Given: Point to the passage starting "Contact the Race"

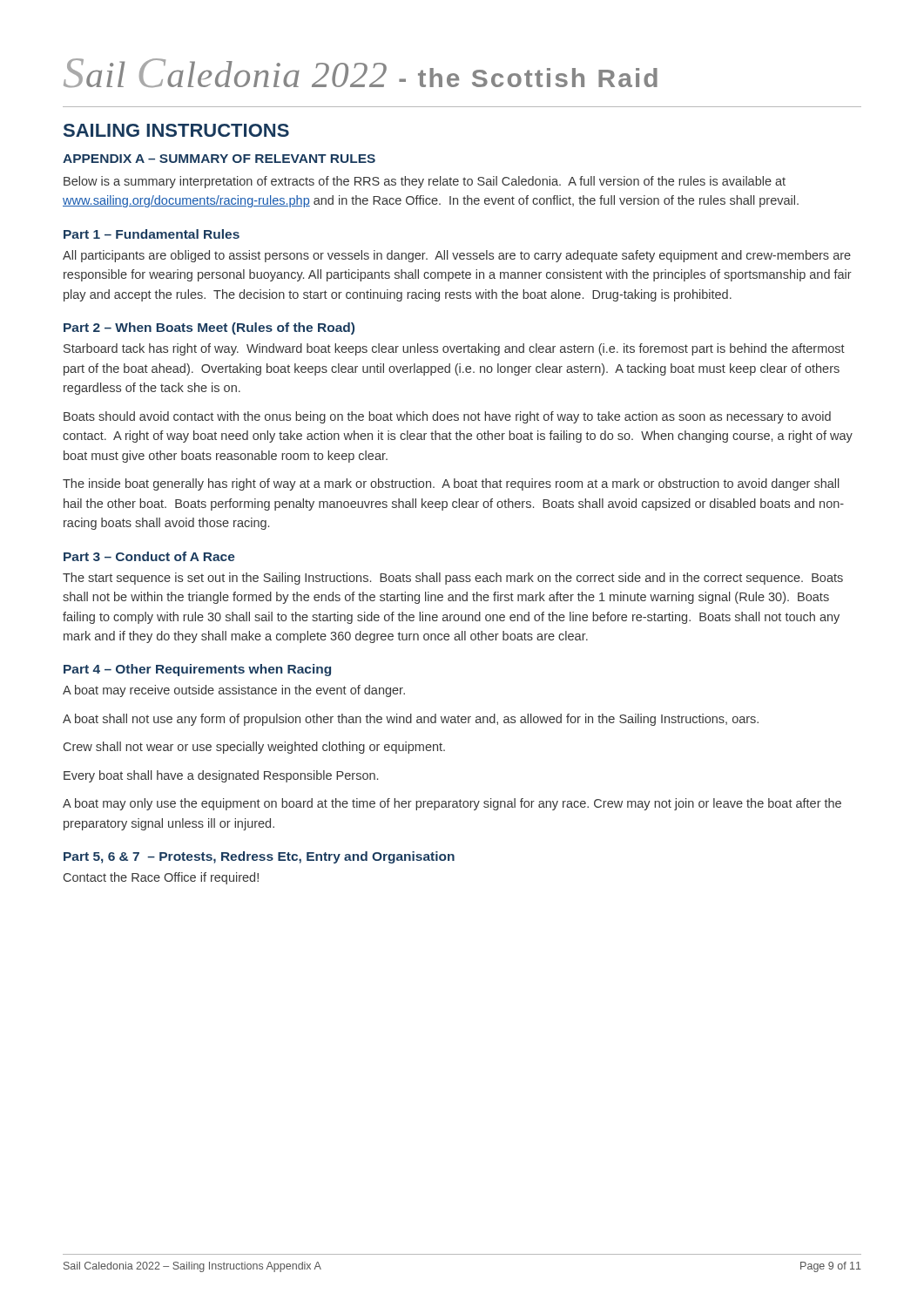Looking at the screenshot, I should click(x=161, y=878).
